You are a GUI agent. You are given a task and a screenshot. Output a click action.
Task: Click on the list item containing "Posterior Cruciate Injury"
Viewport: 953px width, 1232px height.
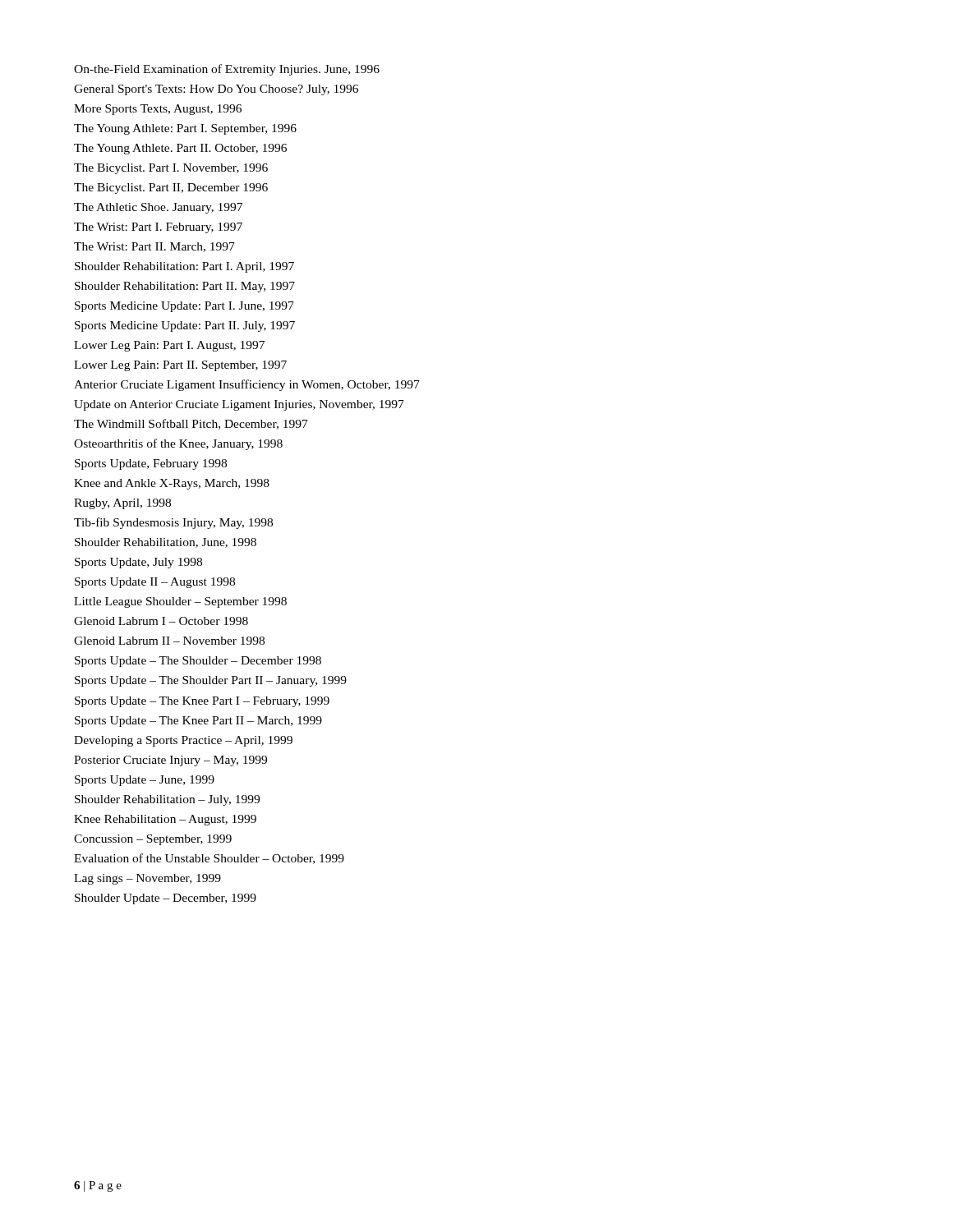[x=171, y=759]
